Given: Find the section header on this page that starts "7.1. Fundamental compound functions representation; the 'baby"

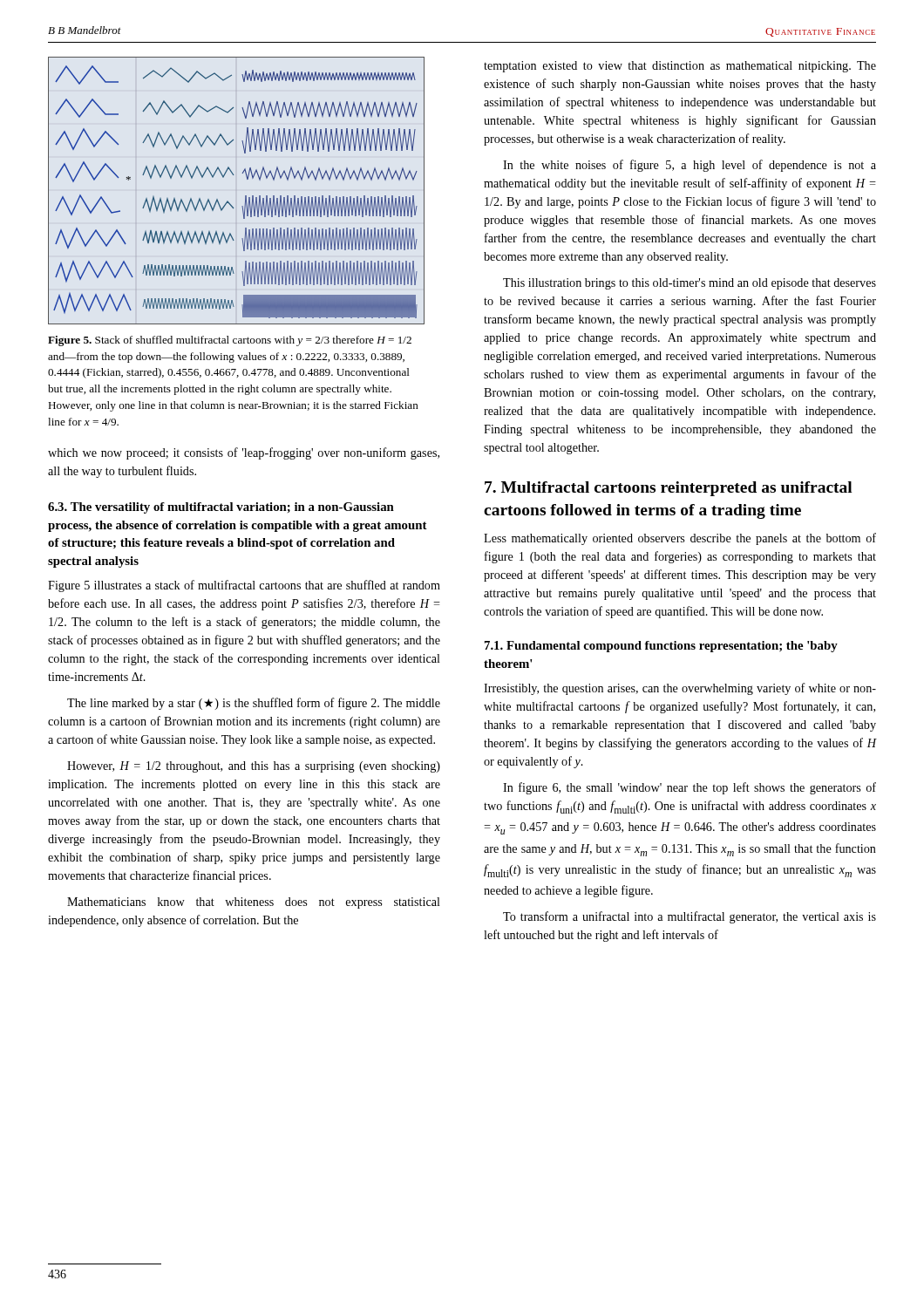Looking at the screenshot, I should tap(661, 654).
